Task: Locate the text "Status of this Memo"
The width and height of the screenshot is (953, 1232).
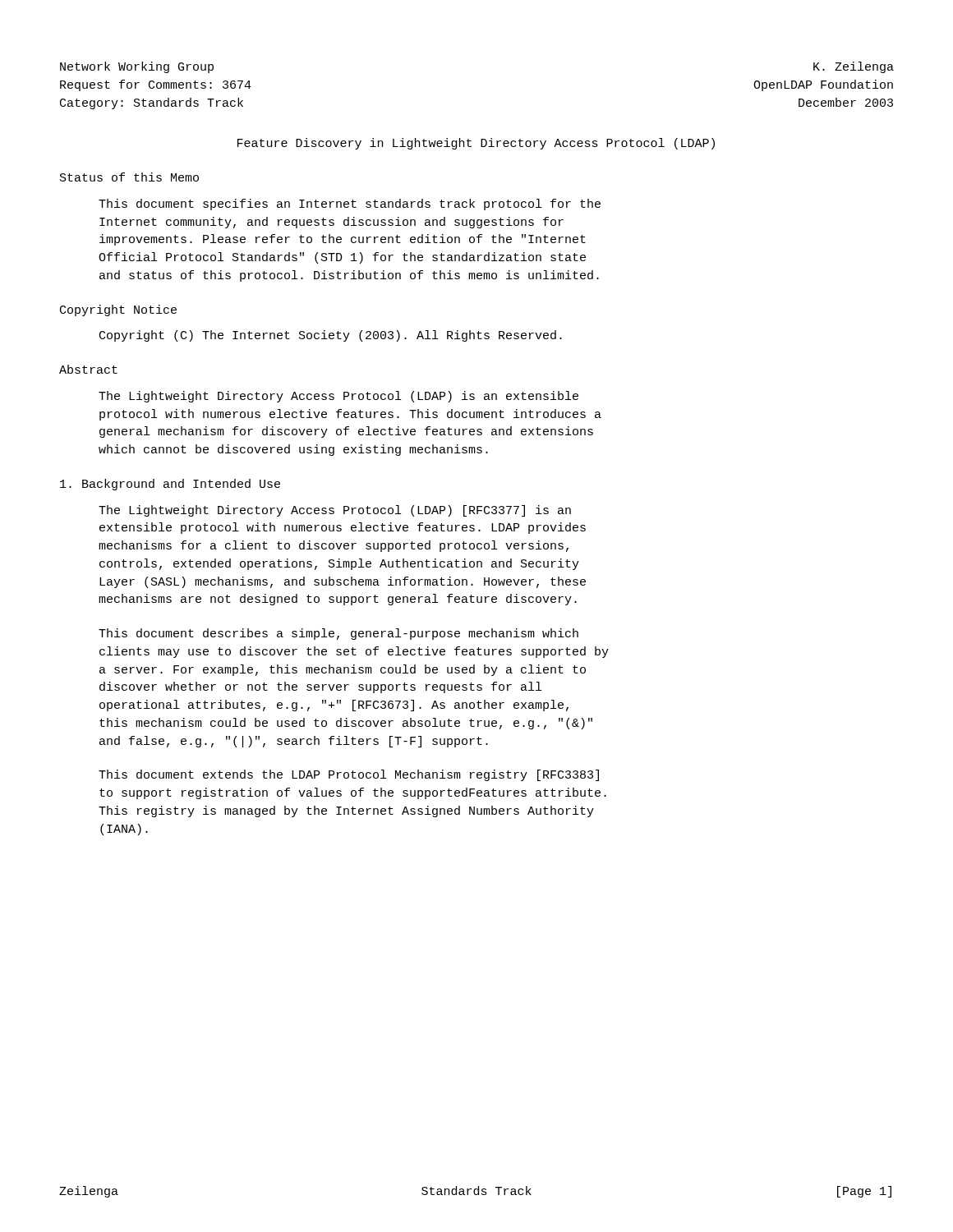Action: 129,179
